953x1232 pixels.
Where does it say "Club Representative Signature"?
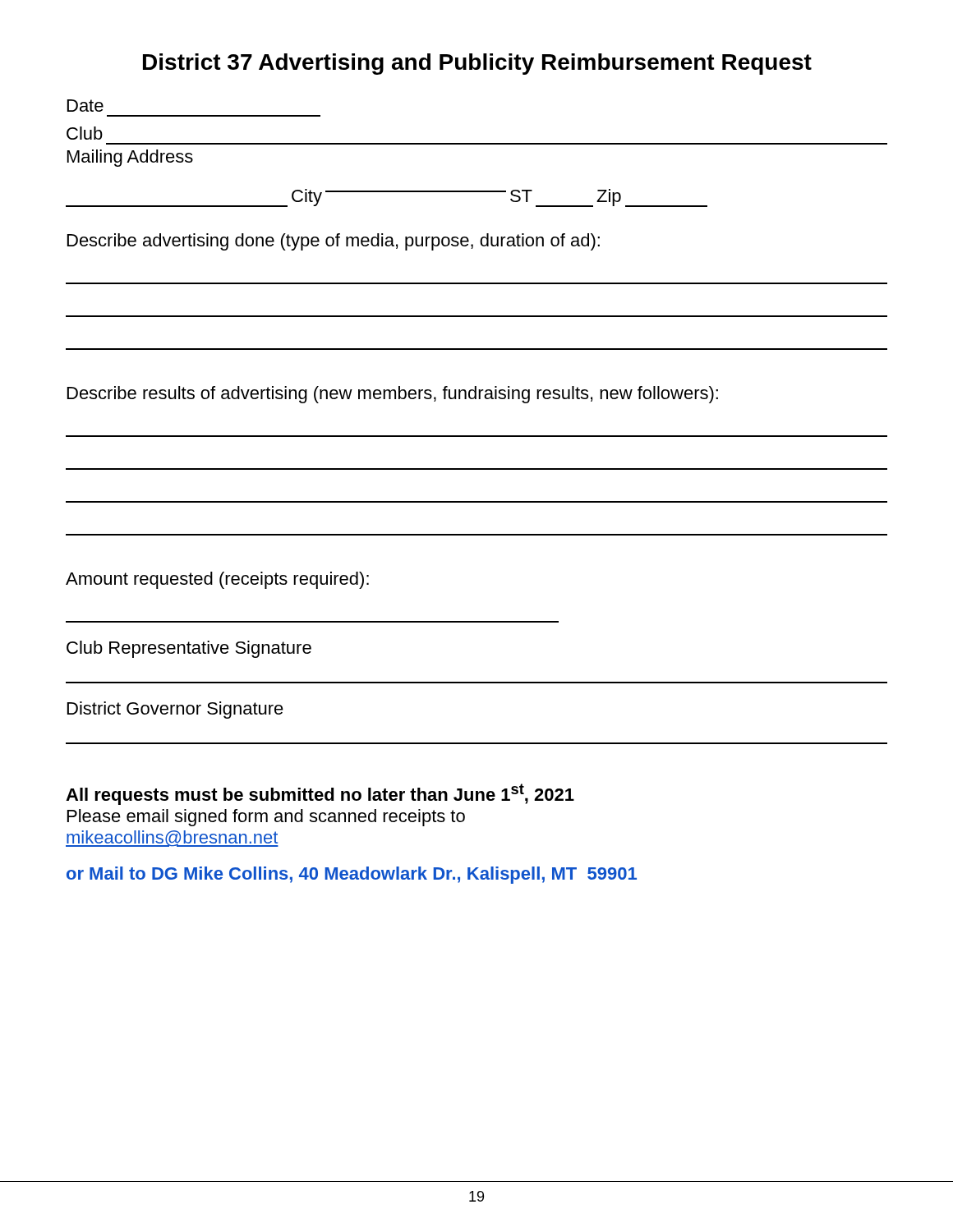(x=189, y=648)
